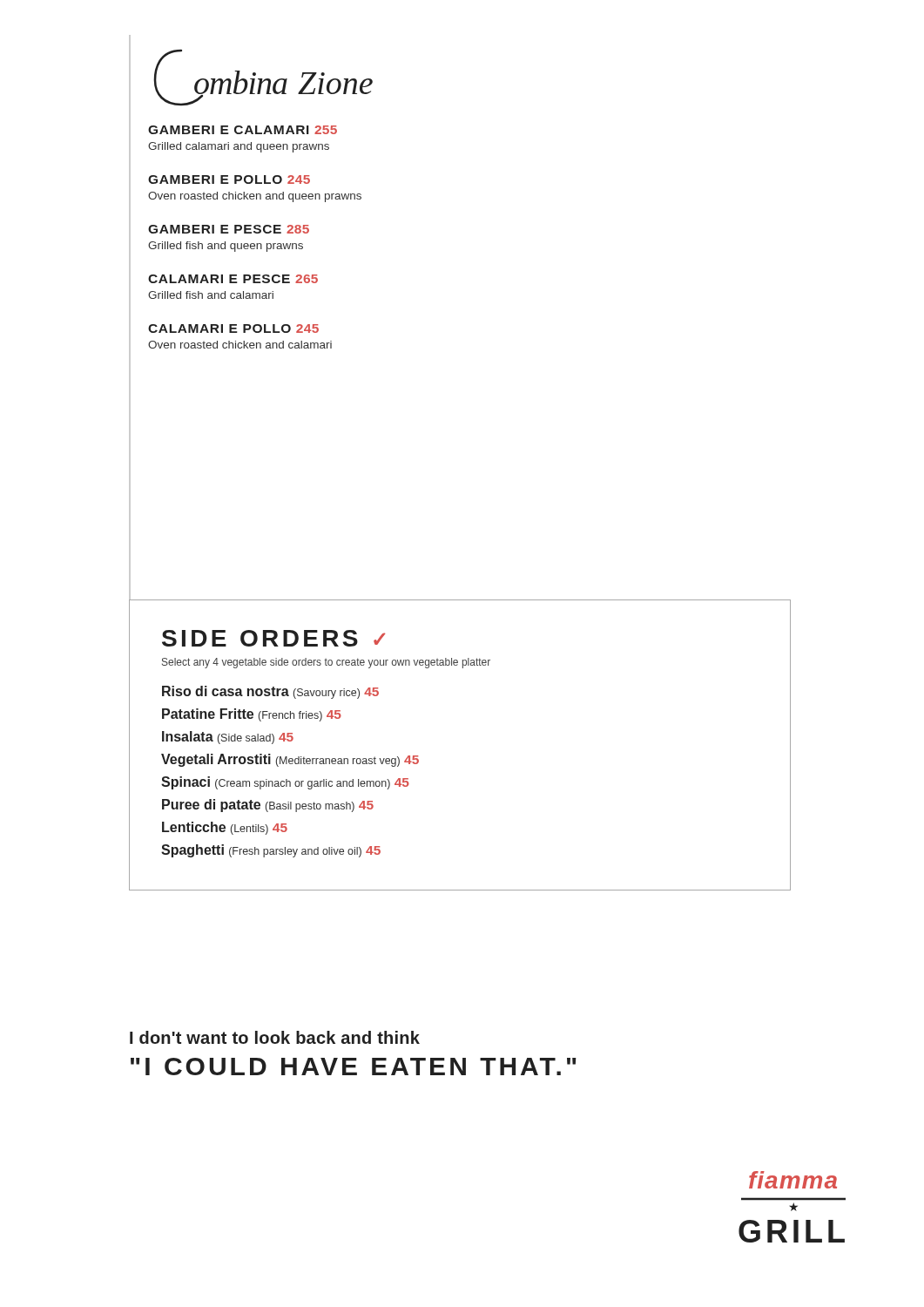Screen dimensions: 1307x924
Task: Locate the block of text that opens with "CALAMARI E POLLO 245 Oven roasted"
Action: tap(233, 328)
